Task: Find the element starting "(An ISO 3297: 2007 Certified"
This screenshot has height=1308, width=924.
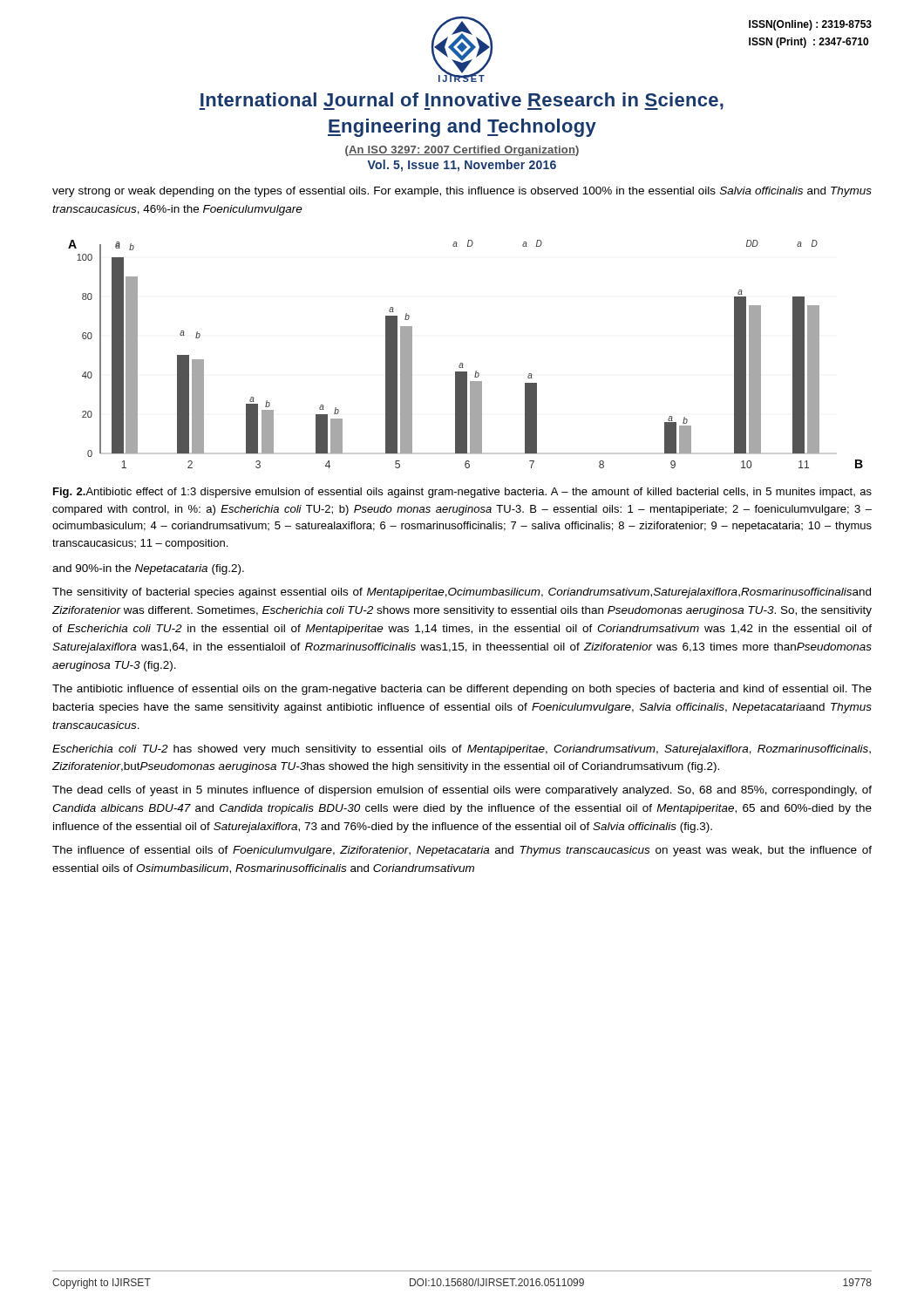Action: pyautogui.click(x=462, y=150)
